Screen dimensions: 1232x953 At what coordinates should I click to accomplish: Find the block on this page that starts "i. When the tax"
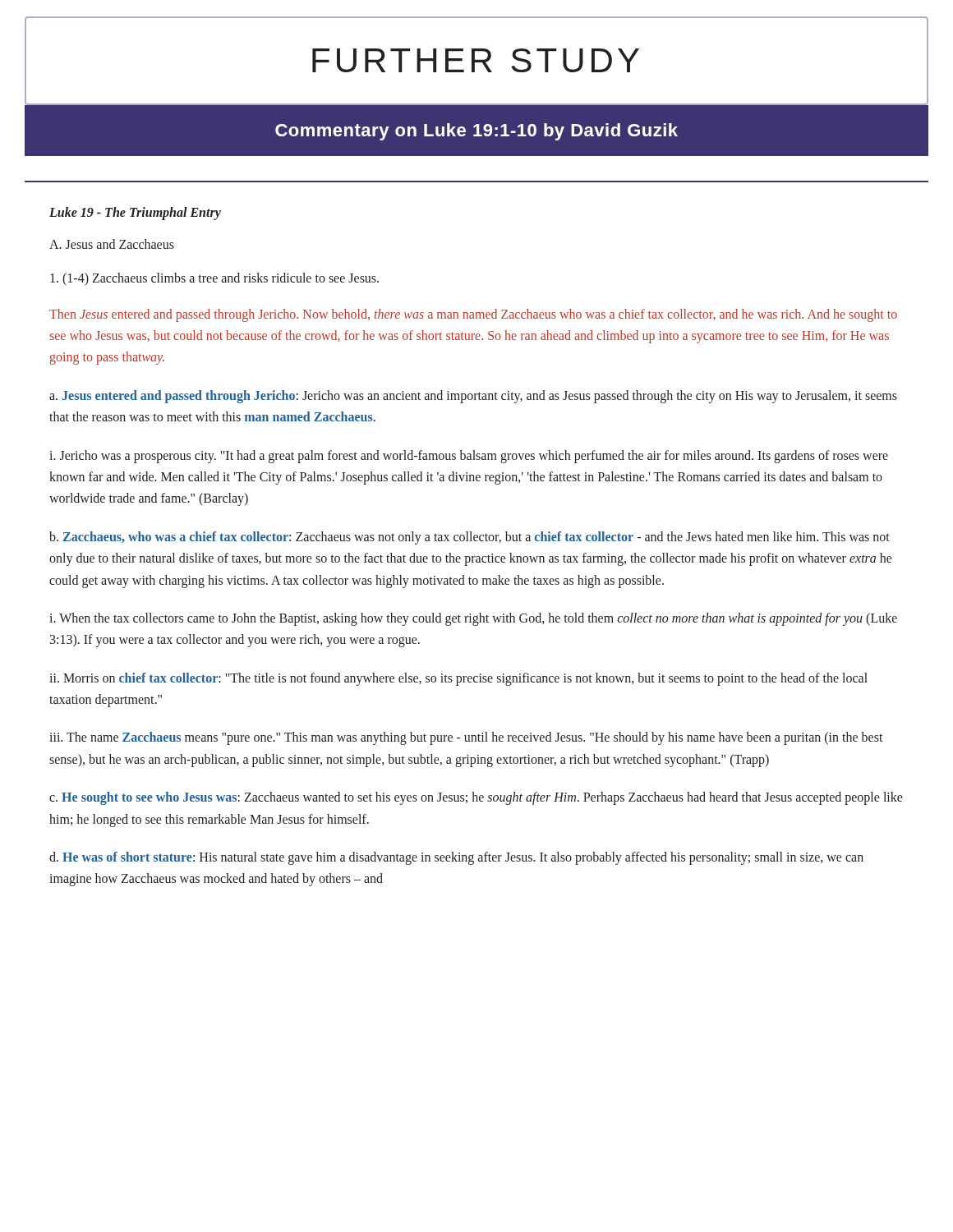pos(473,629)
